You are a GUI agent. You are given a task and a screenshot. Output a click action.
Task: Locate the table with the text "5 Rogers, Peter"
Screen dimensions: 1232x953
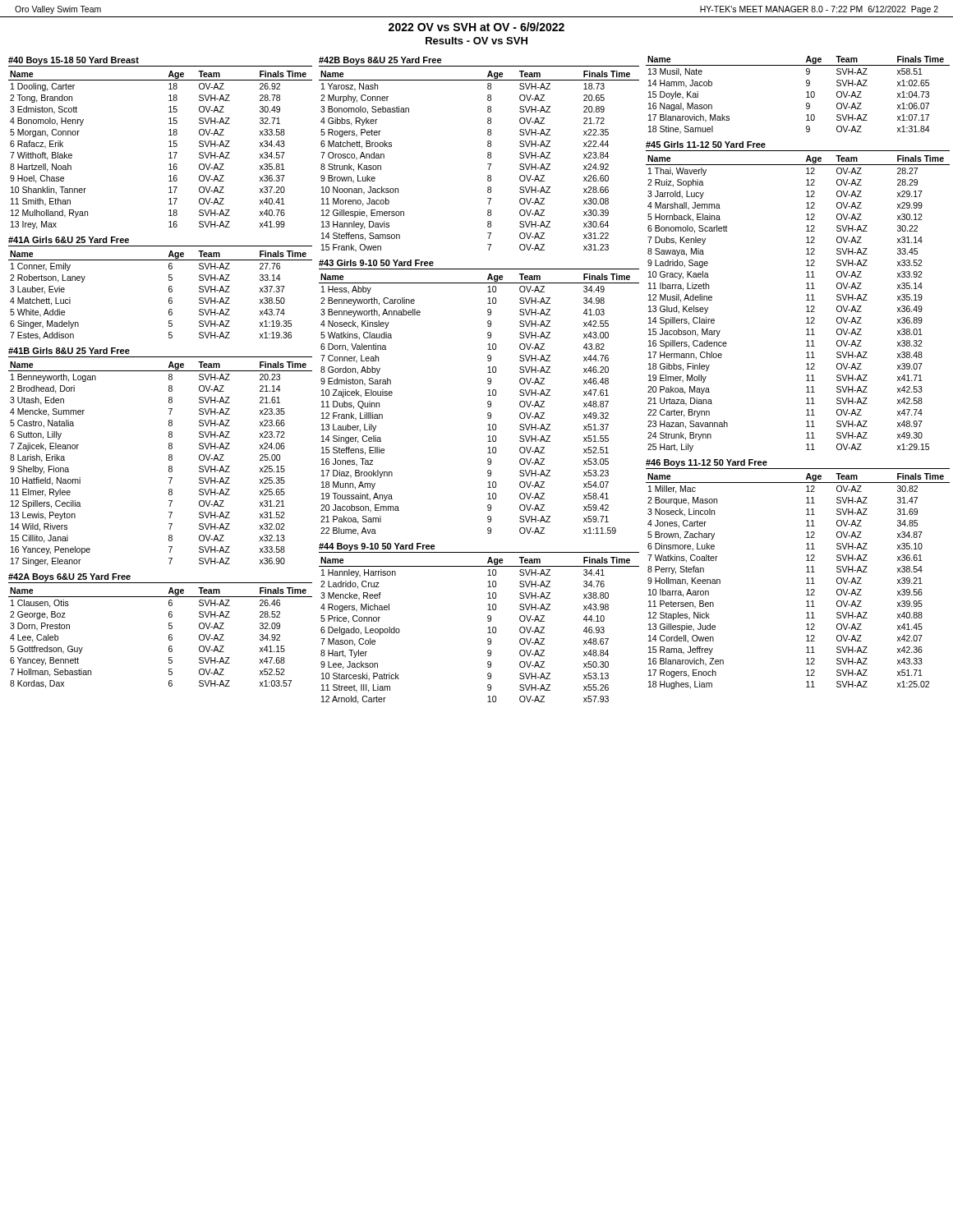click(479, 161)
